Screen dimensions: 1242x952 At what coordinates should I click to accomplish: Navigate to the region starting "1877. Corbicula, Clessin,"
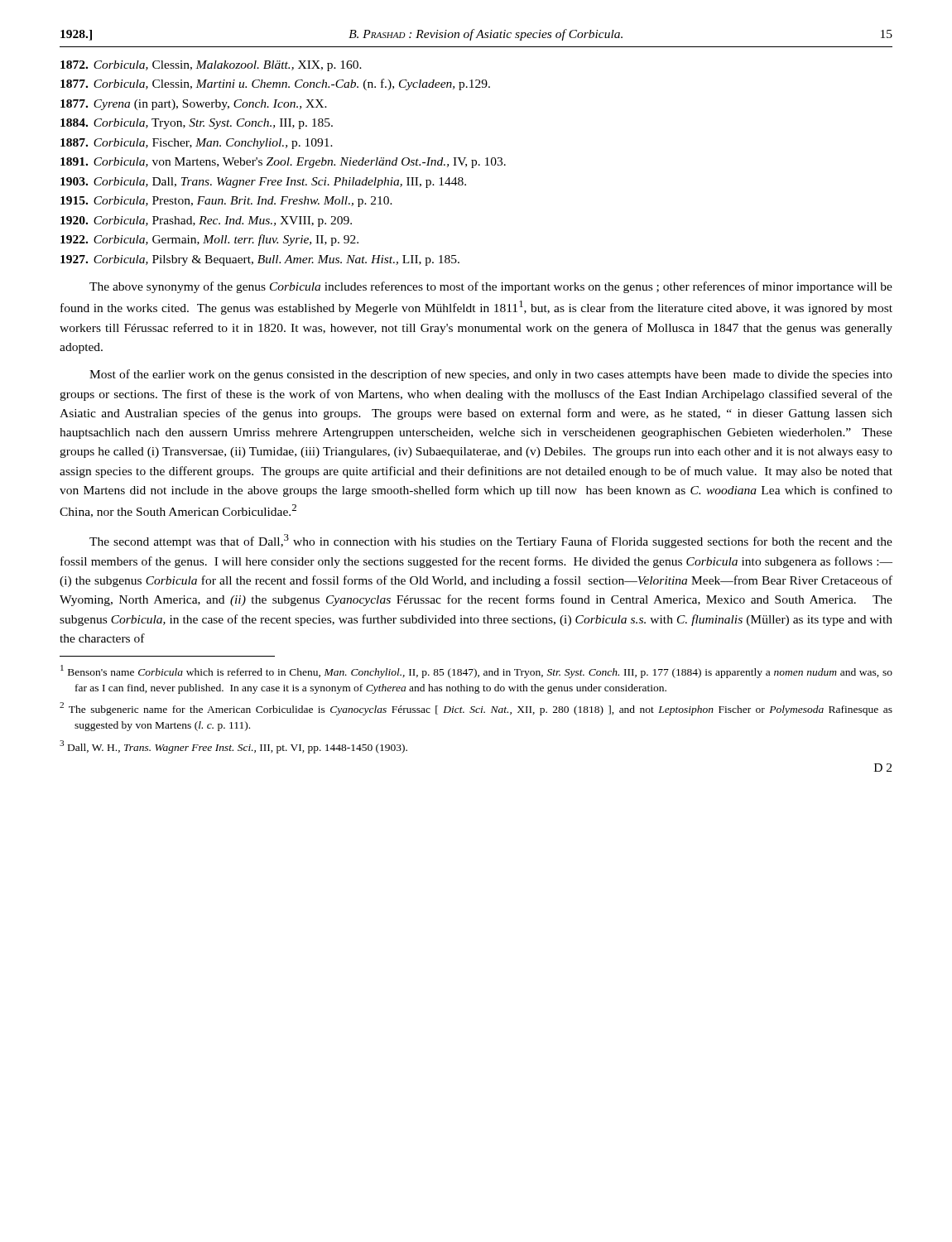click(x=275, y=84)
